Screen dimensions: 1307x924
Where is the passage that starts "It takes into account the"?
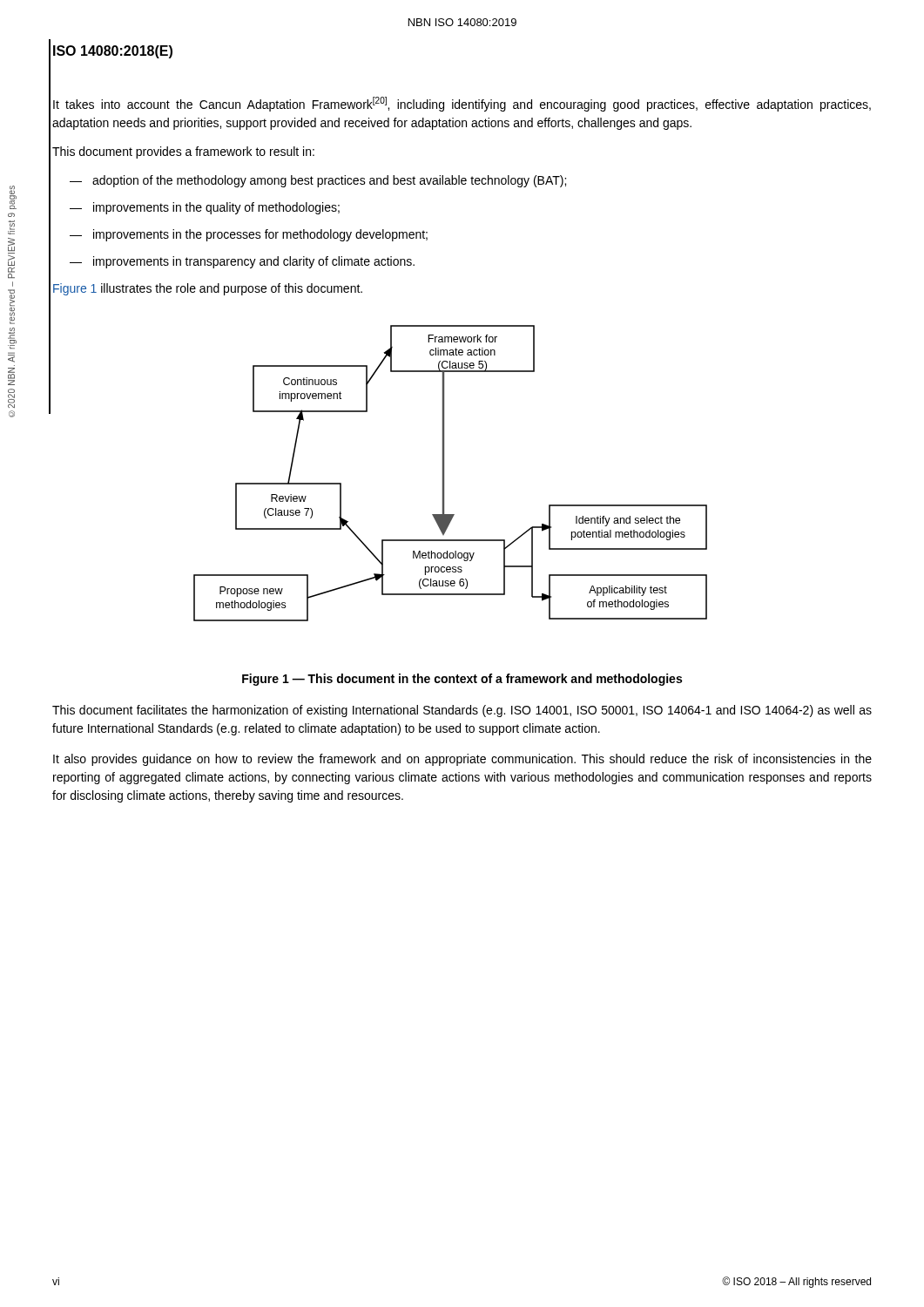[462, 113]
